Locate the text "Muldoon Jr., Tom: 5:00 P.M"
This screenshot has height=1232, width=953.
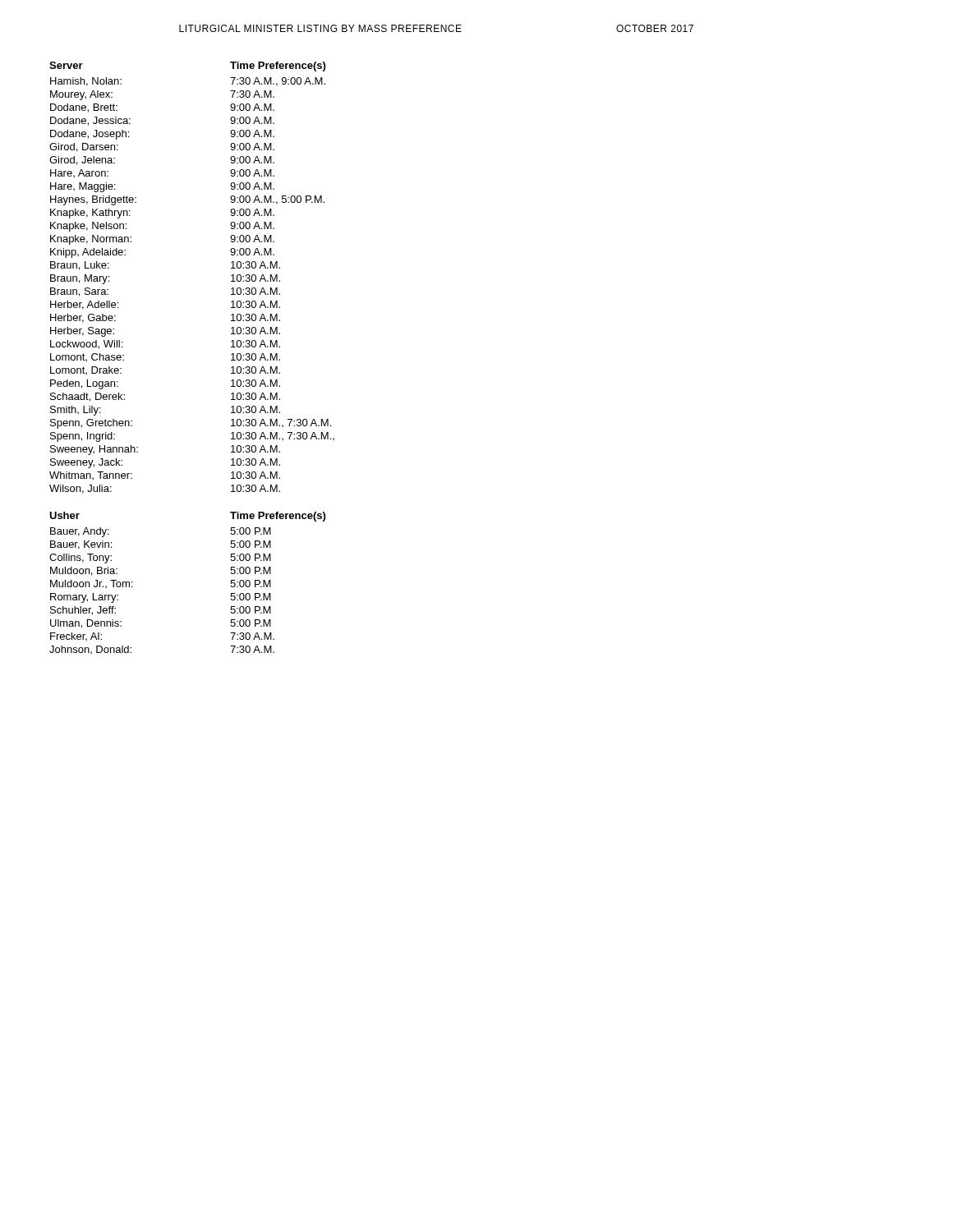246,584
